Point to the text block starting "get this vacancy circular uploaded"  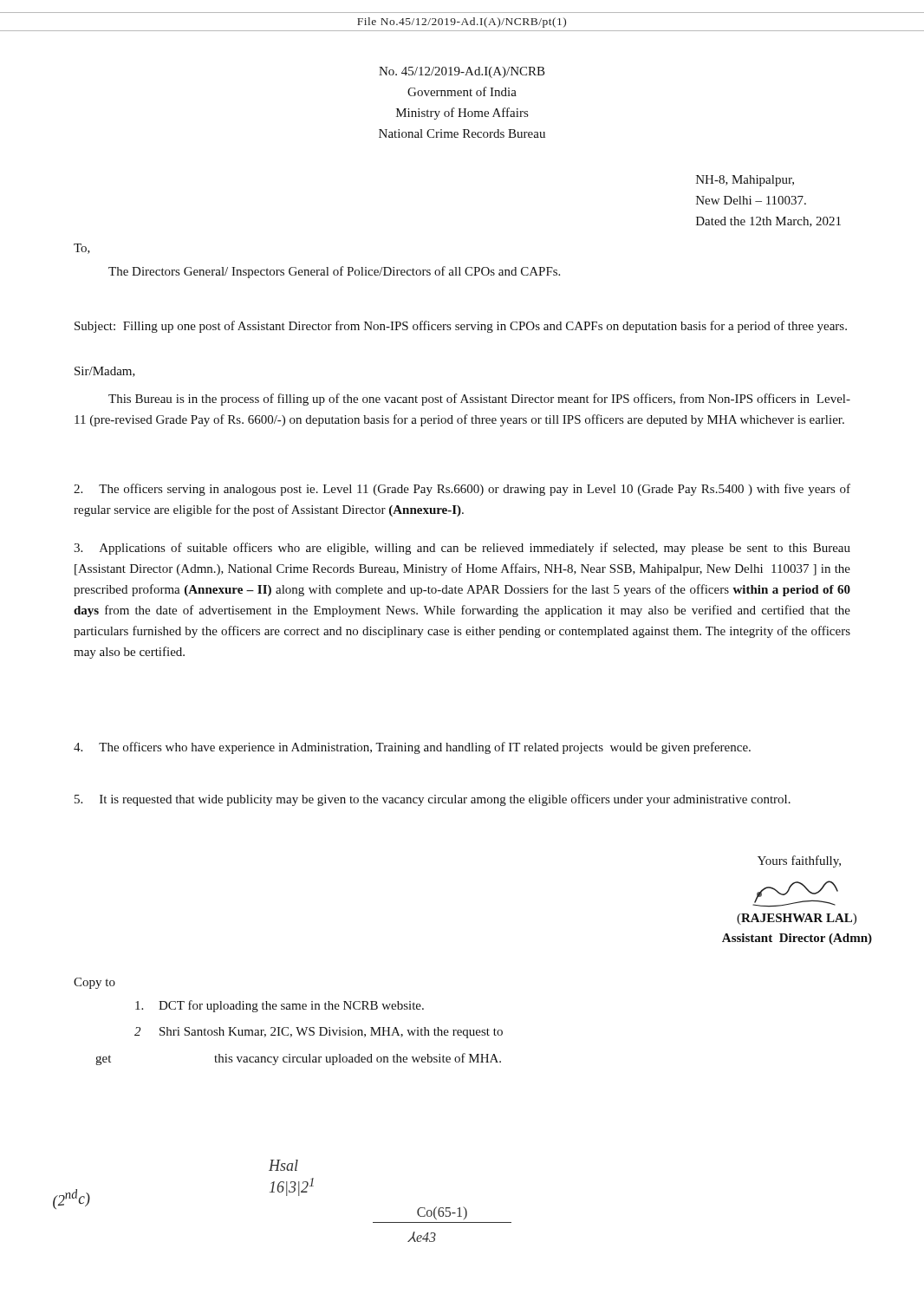299,1058
